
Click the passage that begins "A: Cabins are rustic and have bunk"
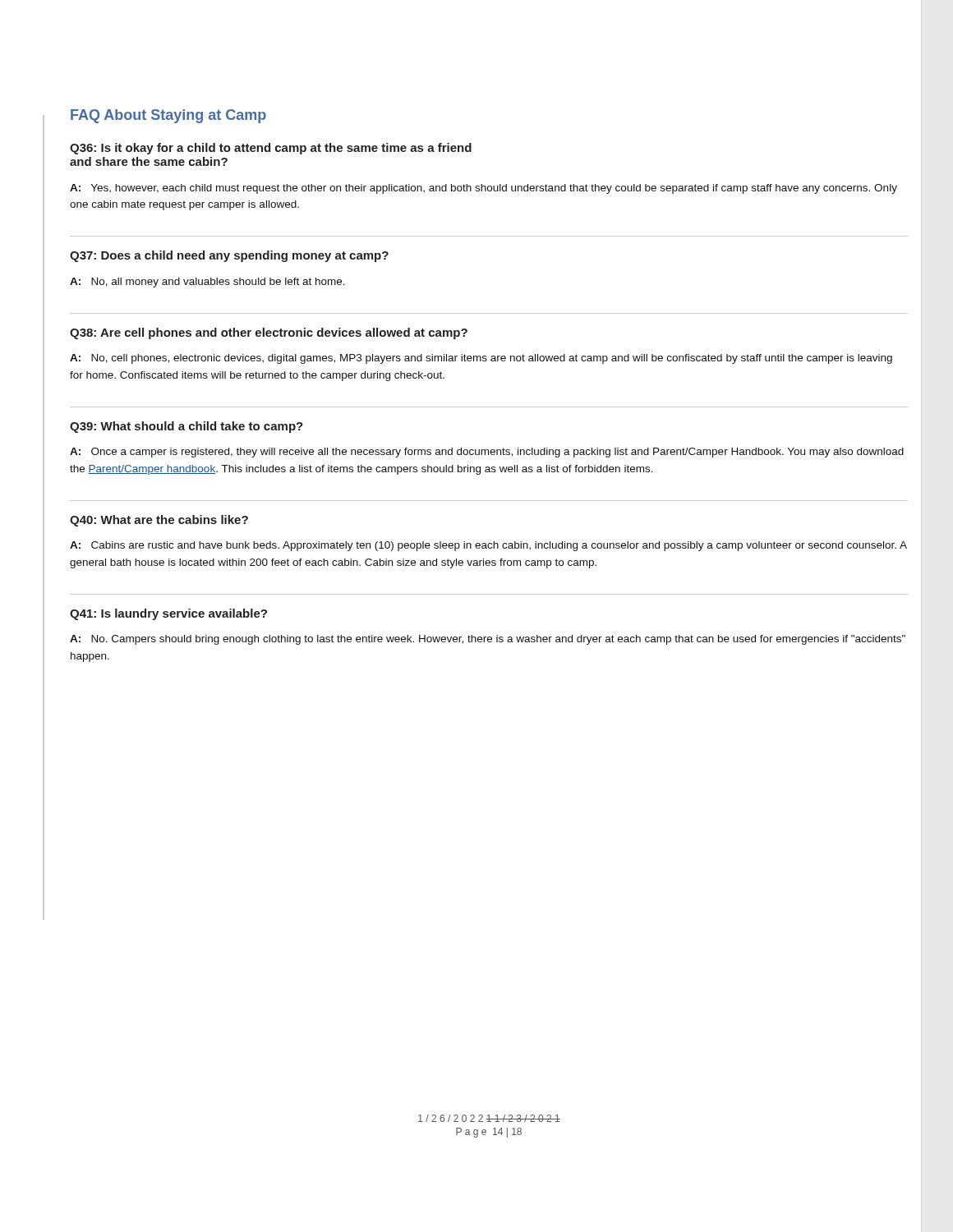point(489,554)
